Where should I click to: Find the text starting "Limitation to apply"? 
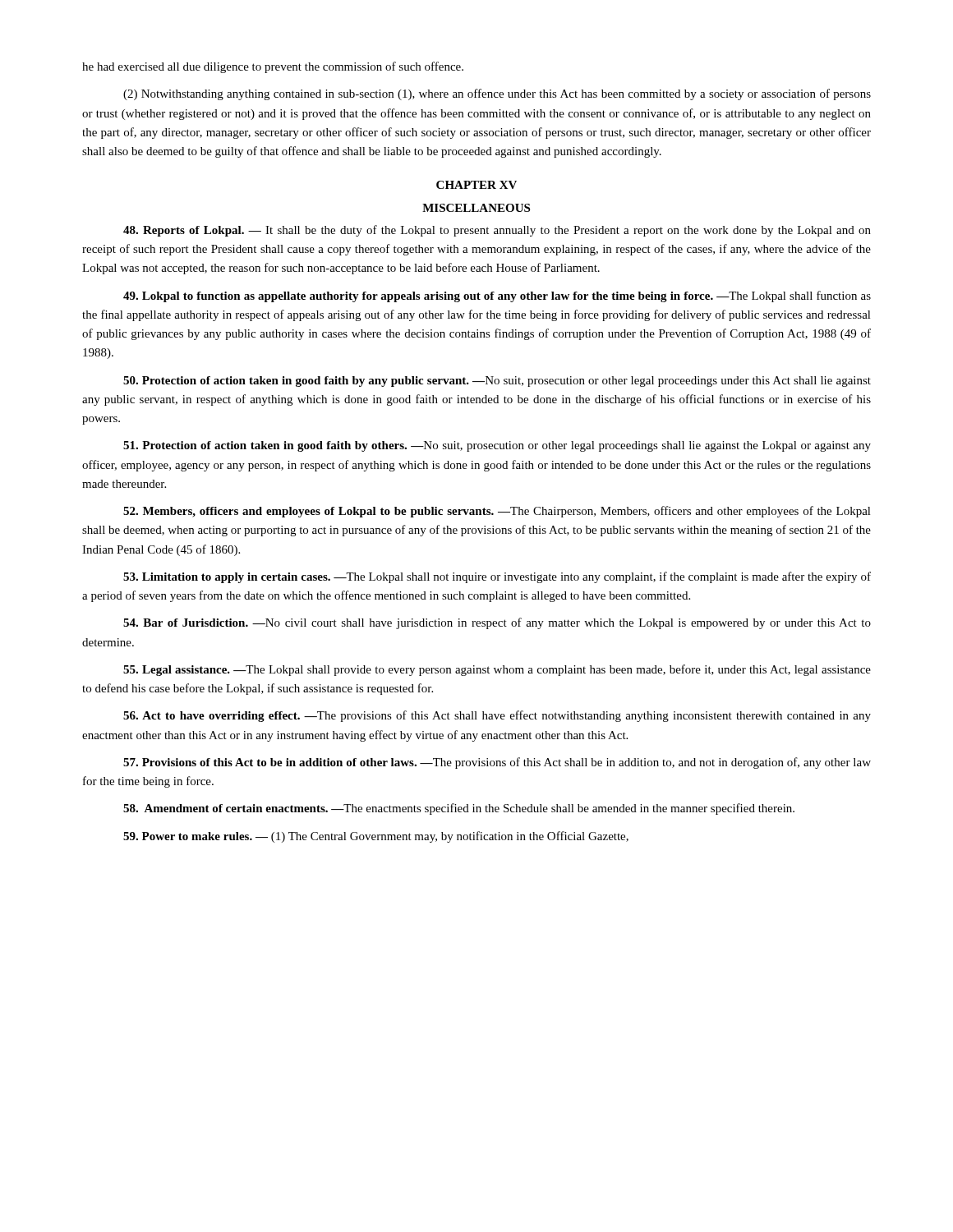[x=476, y=586]
